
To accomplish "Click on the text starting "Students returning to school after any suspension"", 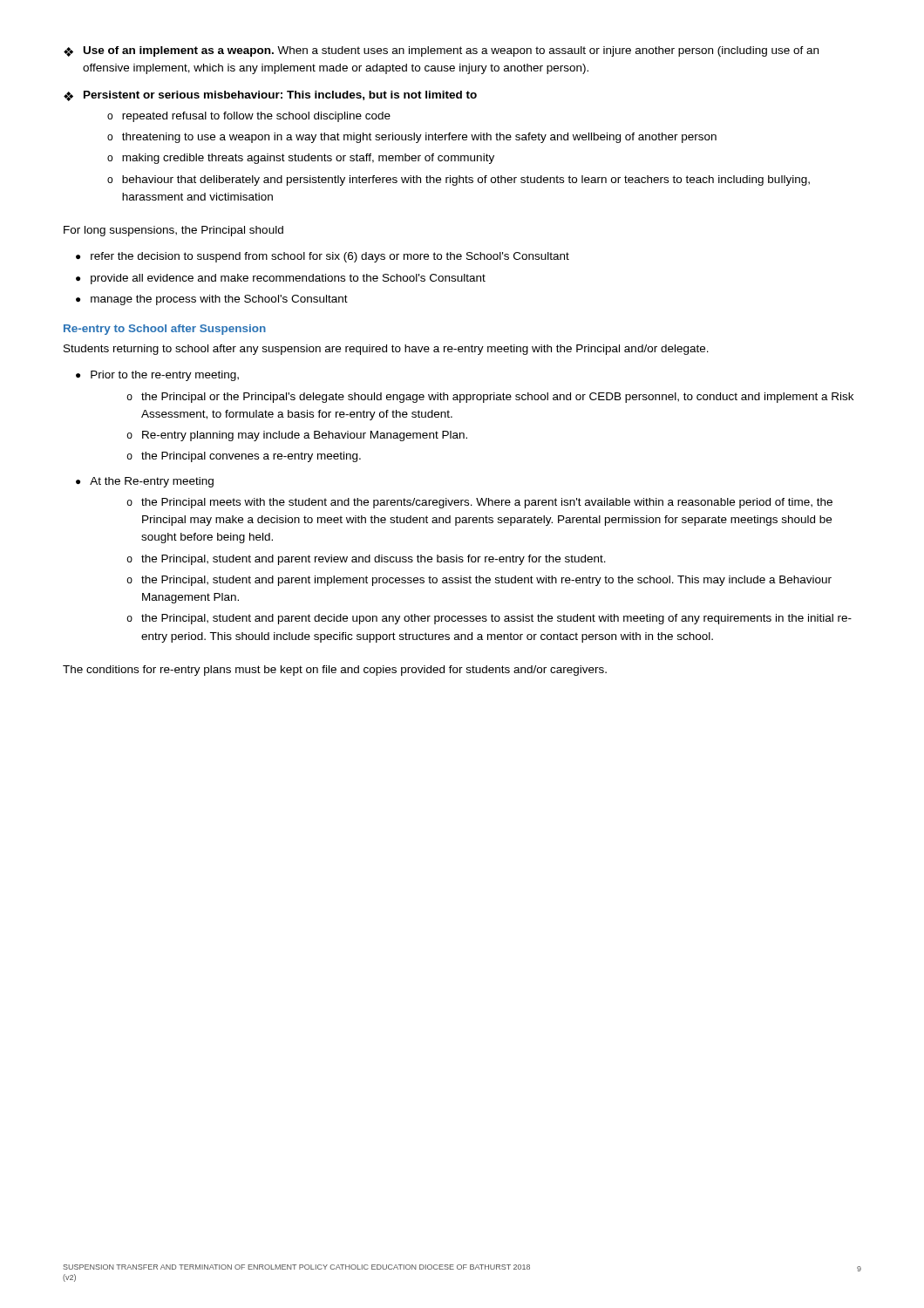I will [x=386, y=348].
